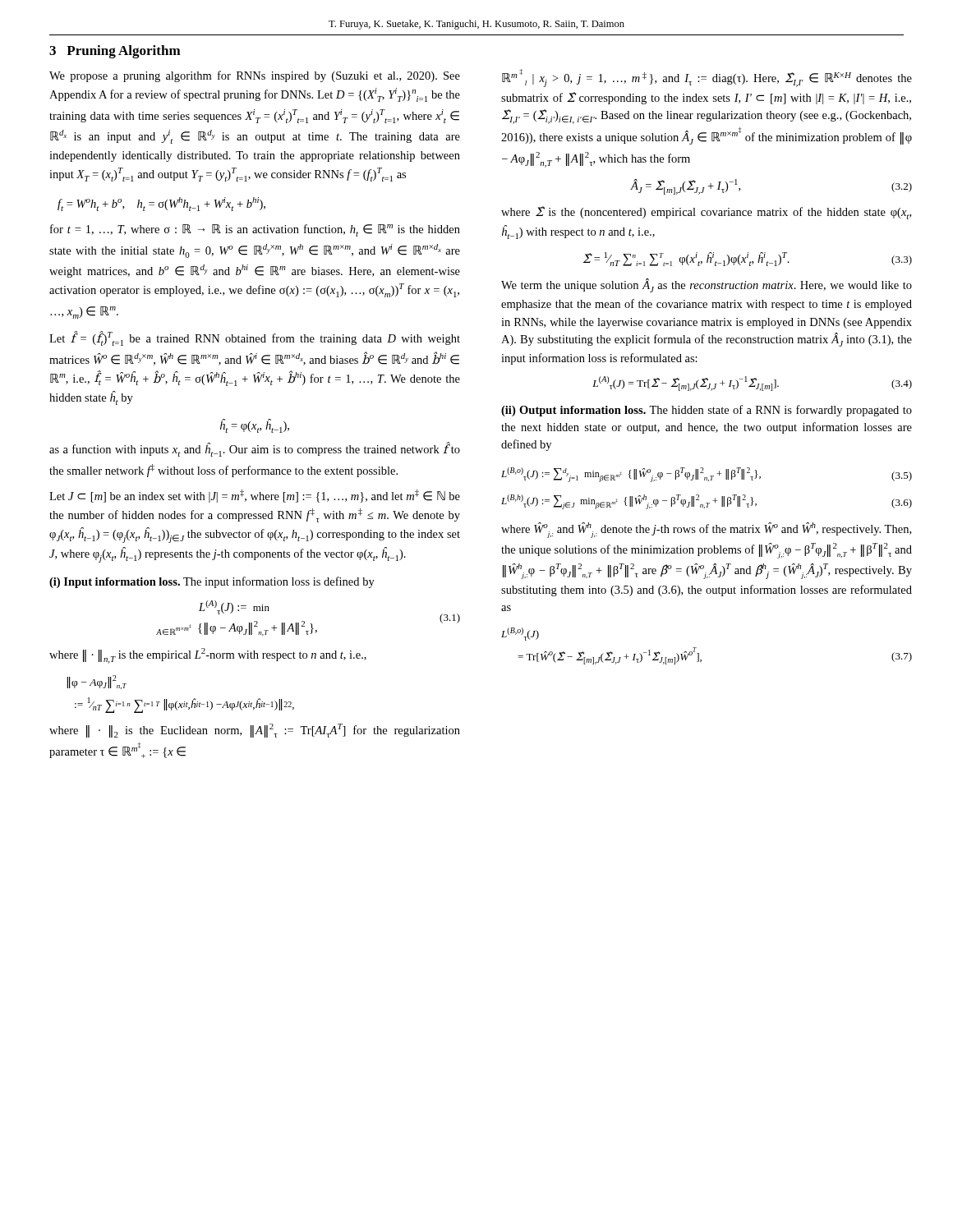Point to the block beginning "as a function with inputs xt and"
953x1232 pixels.
255,460
